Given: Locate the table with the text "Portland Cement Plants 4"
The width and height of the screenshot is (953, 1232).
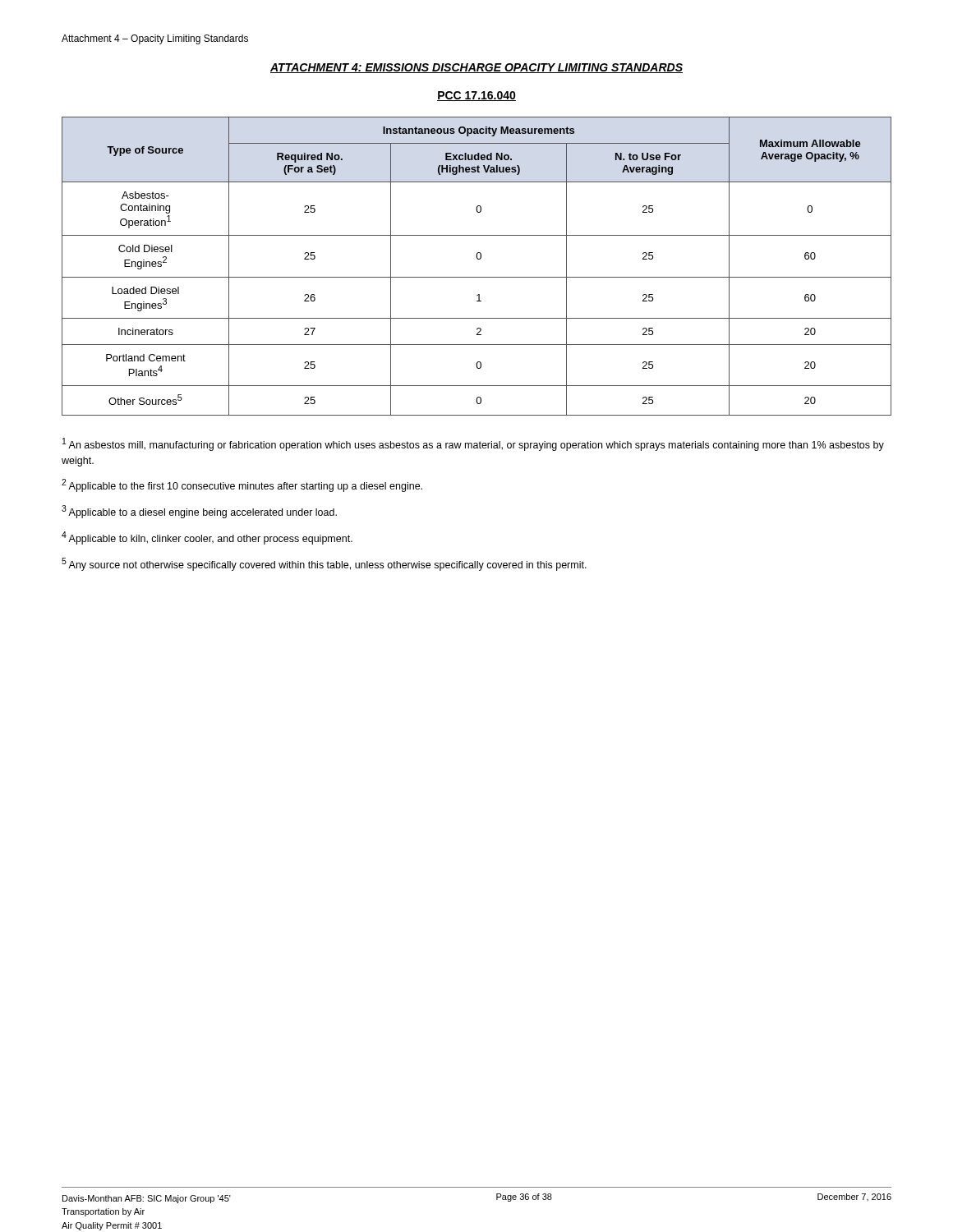Looking at the screenshot, I should [x=476, y=266].
